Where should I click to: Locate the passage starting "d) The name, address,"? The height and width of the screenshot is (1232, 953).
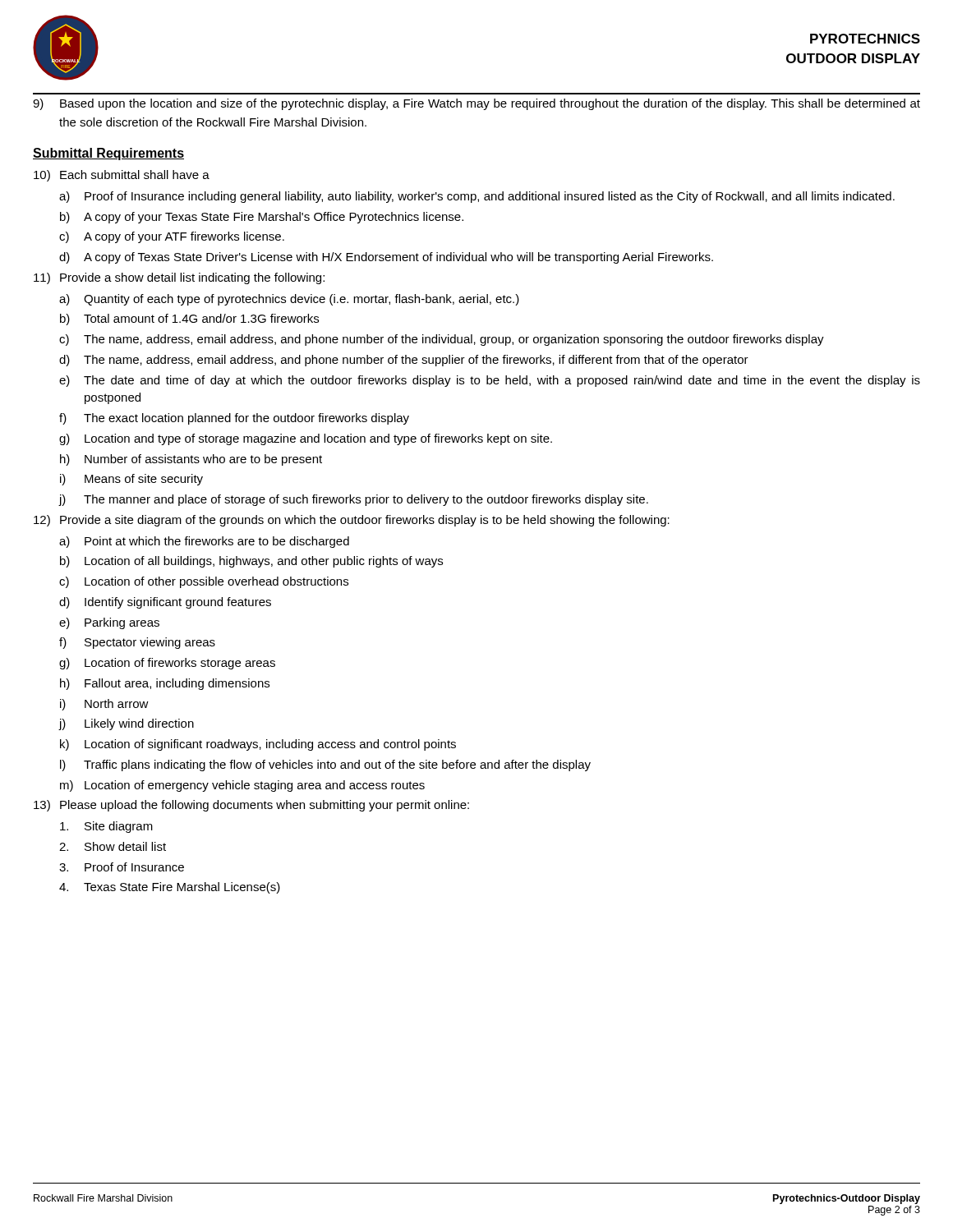(x=490, y=359)
